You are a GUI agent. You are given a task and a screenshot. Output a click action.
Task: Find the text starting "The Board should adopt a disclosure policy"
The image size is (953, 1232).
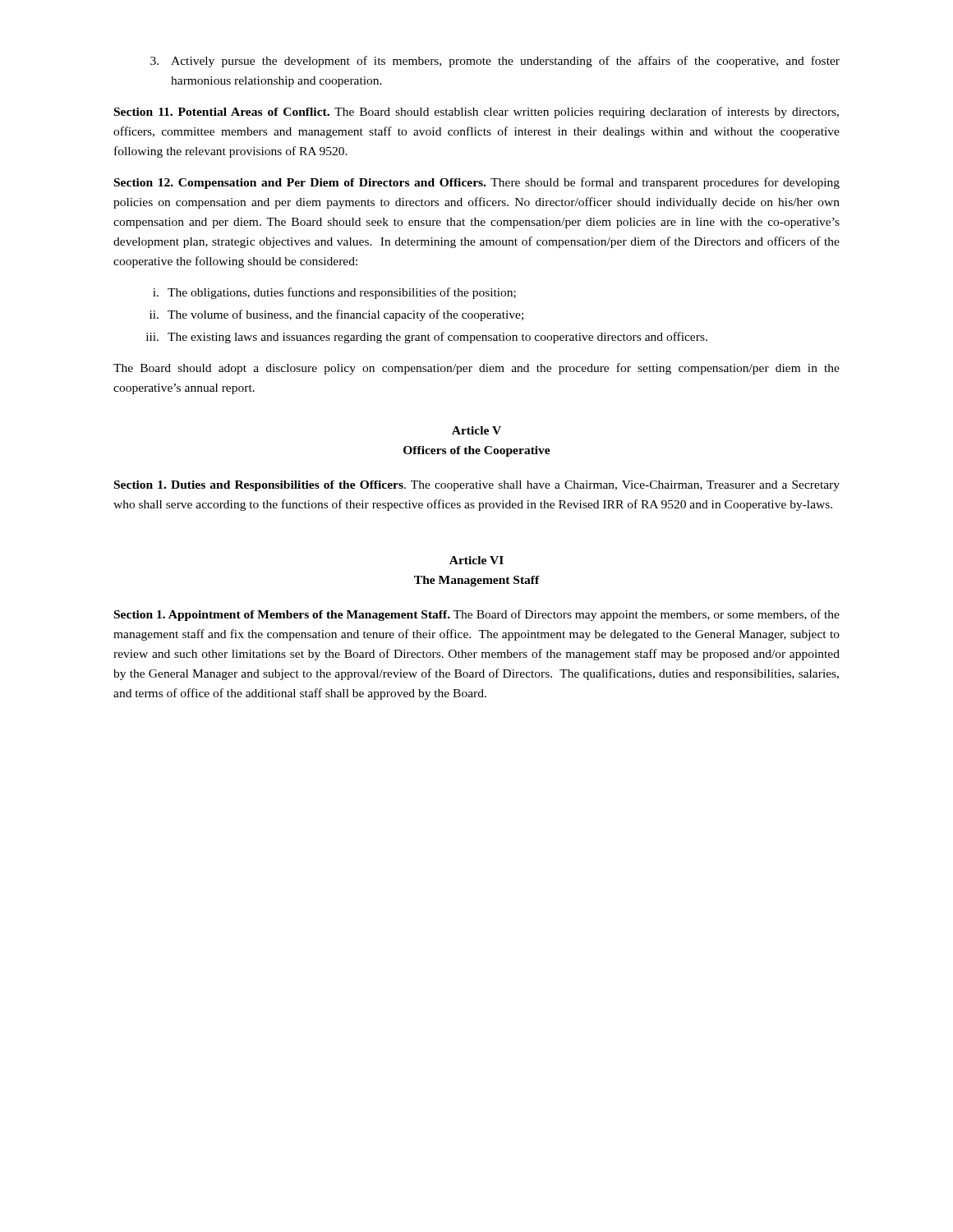click(x=476, y=378)
